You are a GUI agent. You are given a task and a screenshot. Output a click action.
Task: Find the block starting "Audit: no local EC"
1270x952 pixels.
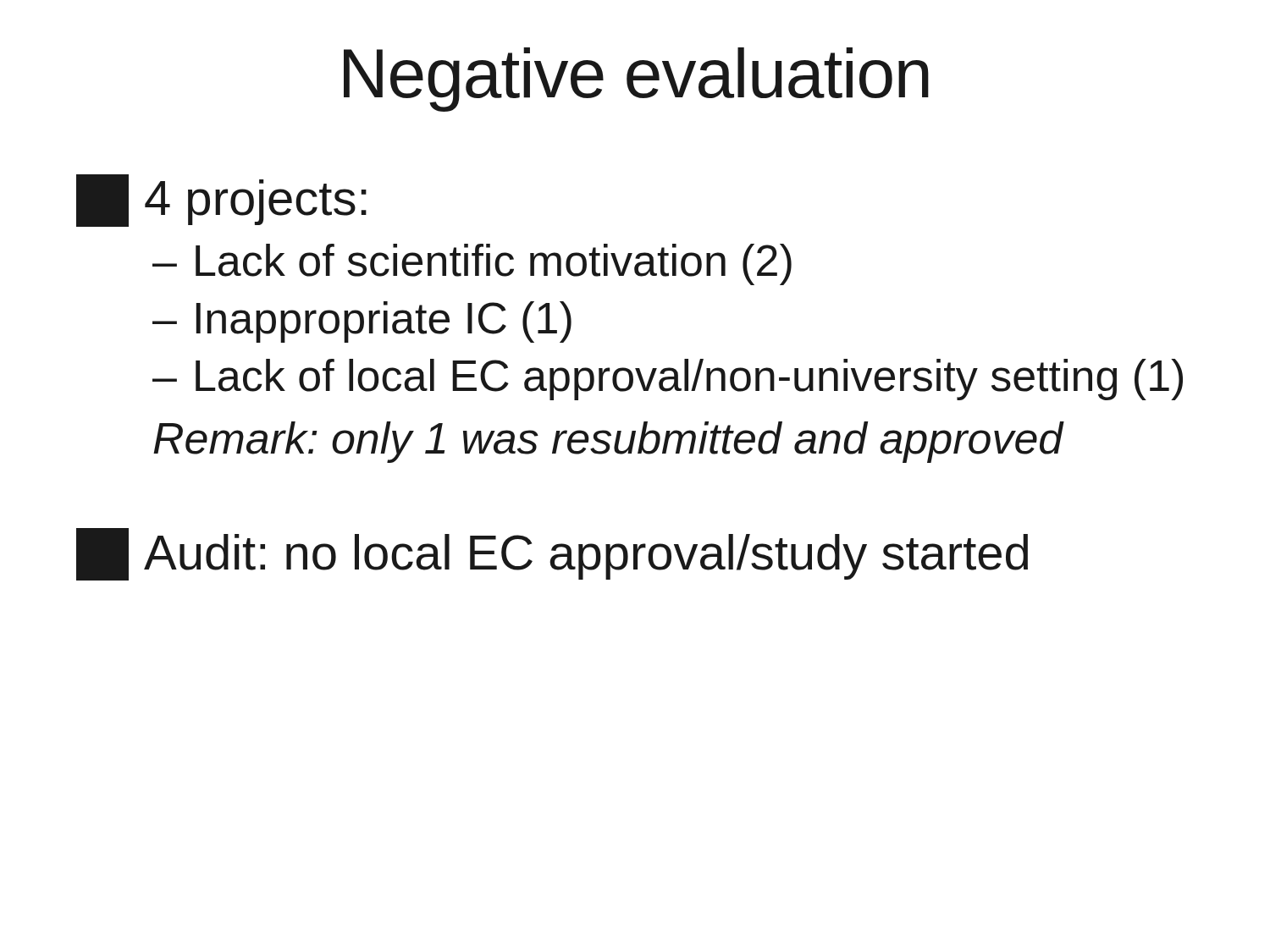click(635, 552)
